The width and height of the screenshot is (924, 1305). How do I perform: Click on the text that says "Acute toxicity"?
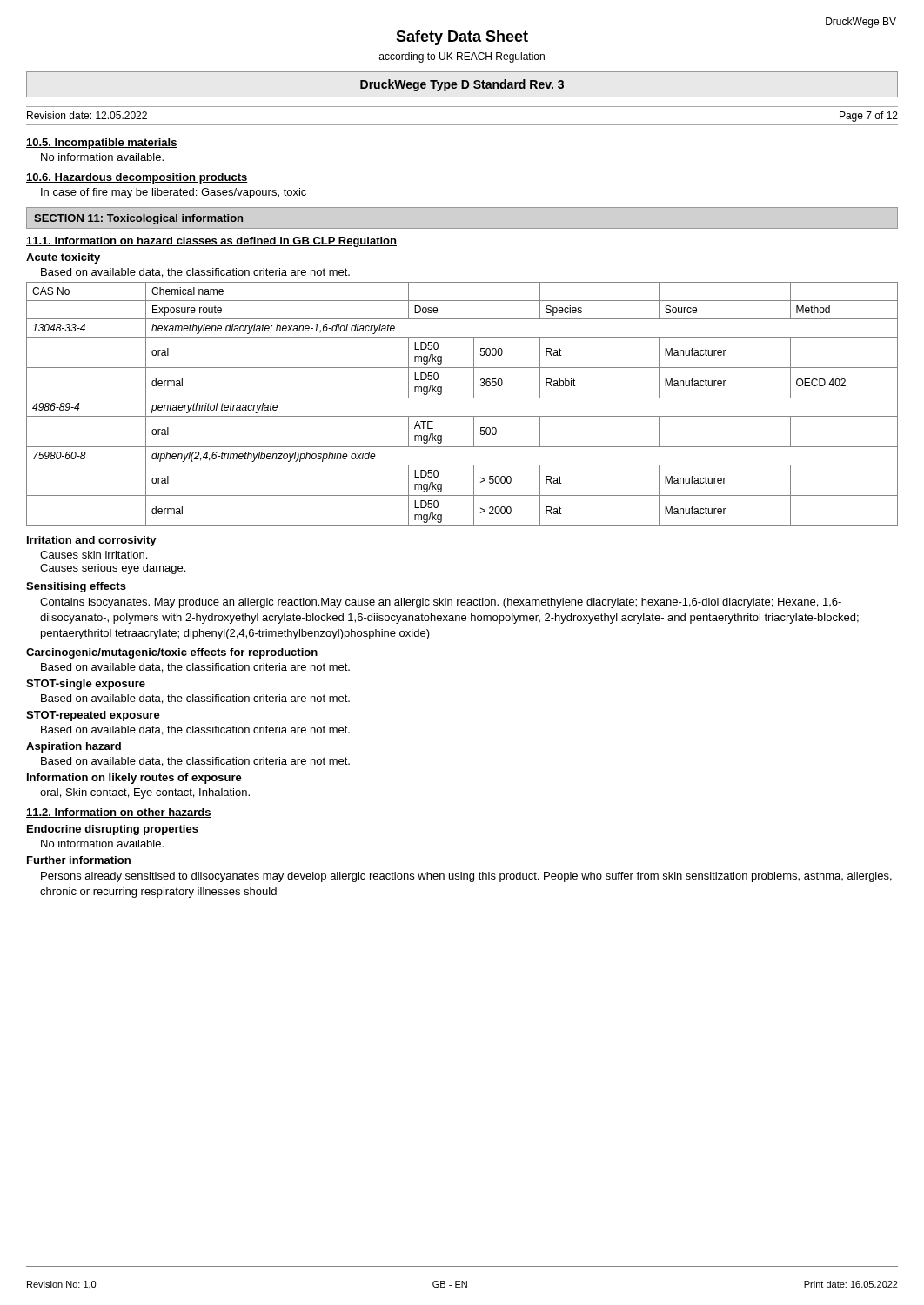point(63,257)
